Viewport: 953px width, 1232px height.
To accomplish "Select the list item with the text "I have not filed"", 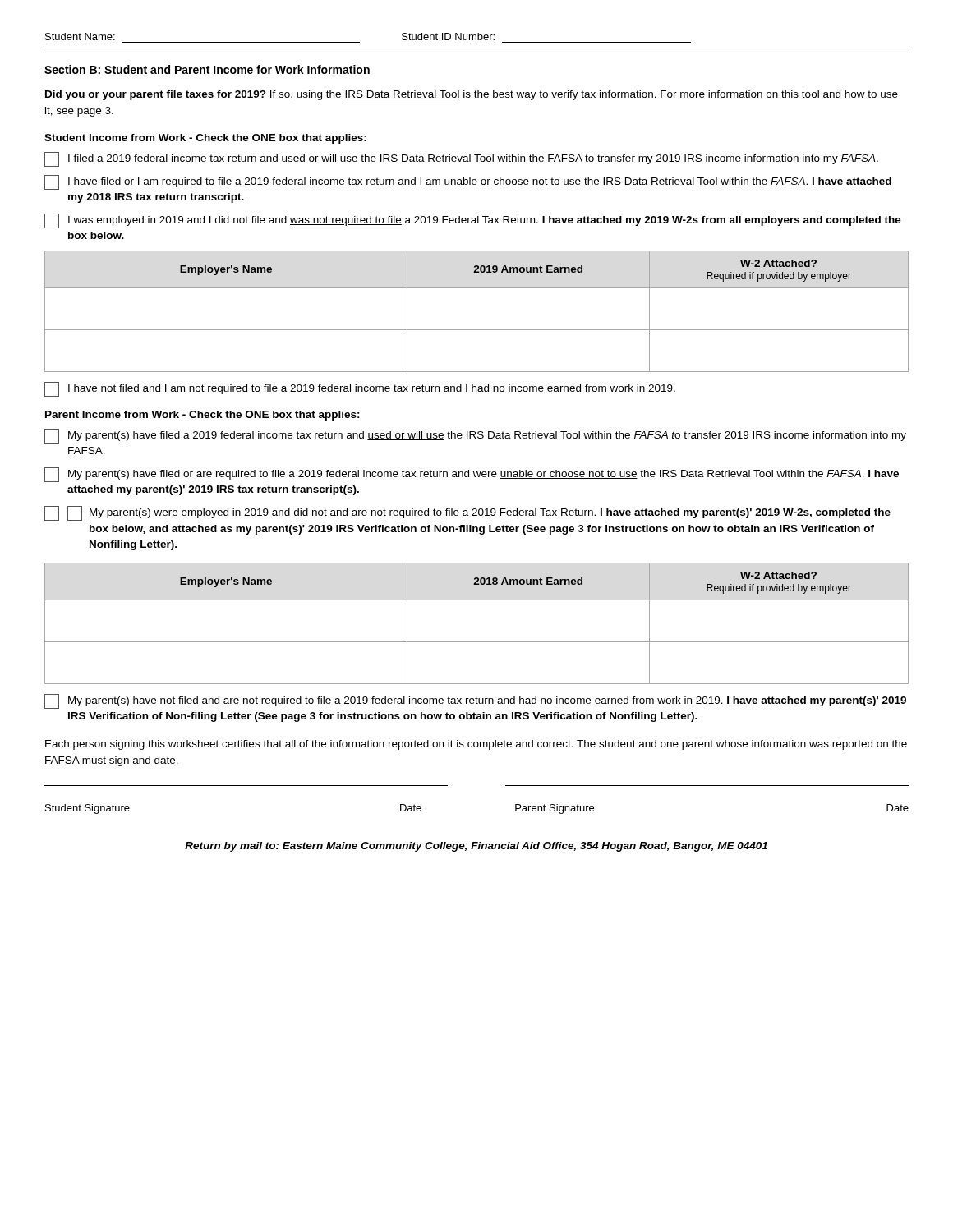I will 360,388.
